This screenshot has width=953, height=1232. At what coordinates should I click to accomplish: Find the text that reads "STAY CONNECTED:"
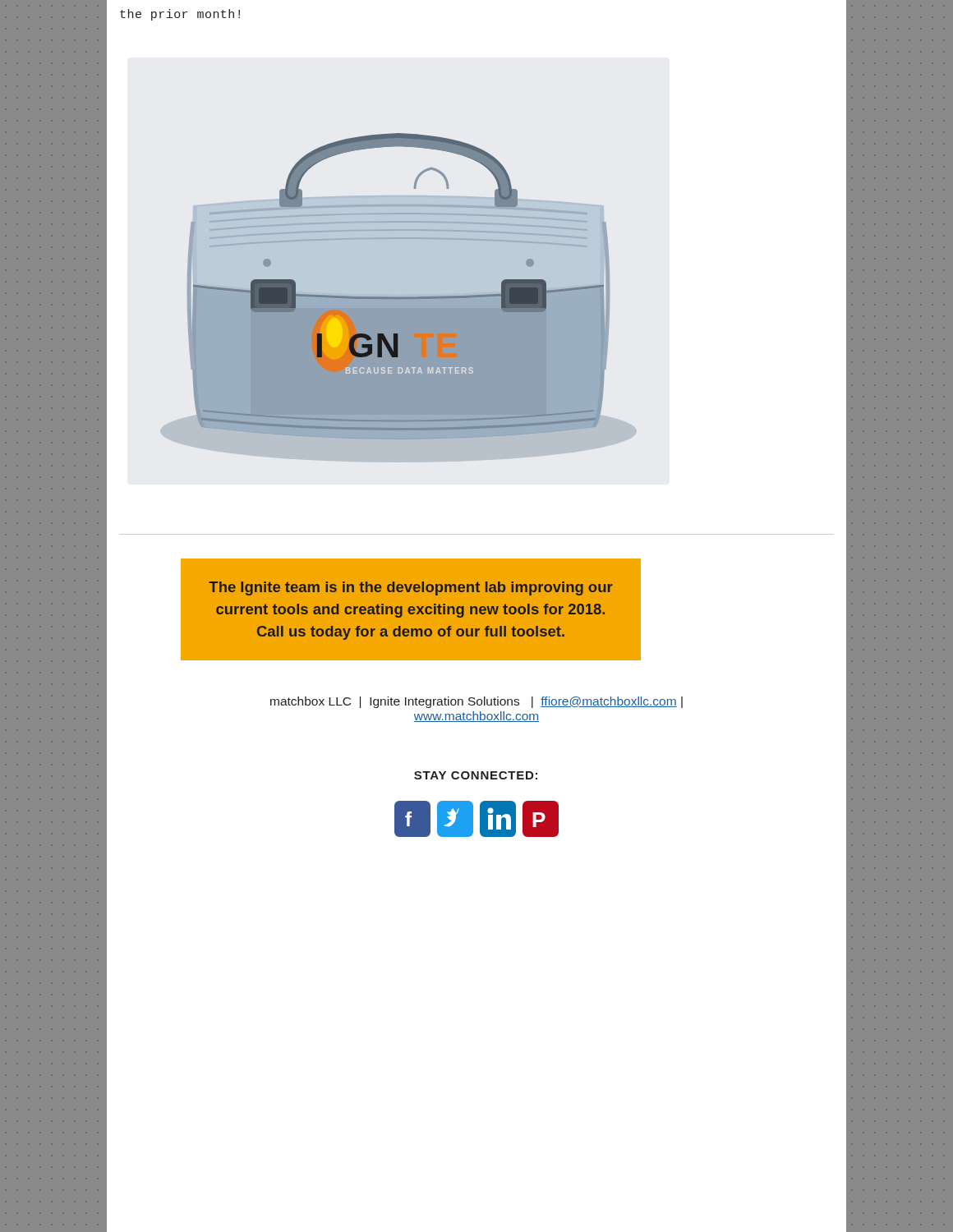coord(476,775)
